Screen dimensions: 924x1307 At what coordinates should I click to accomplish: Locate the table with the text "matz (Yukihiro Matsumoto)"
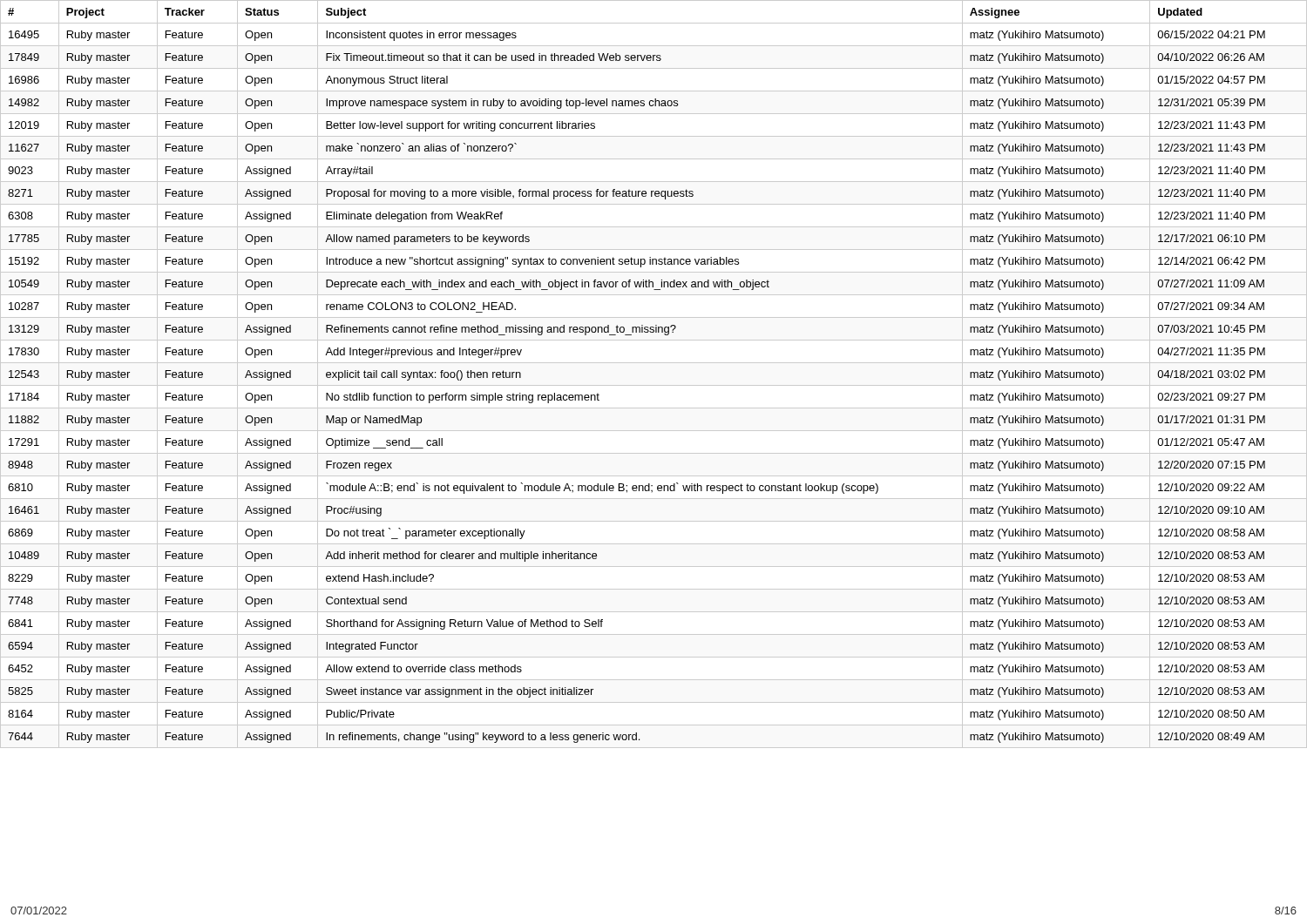click(654, 374)
